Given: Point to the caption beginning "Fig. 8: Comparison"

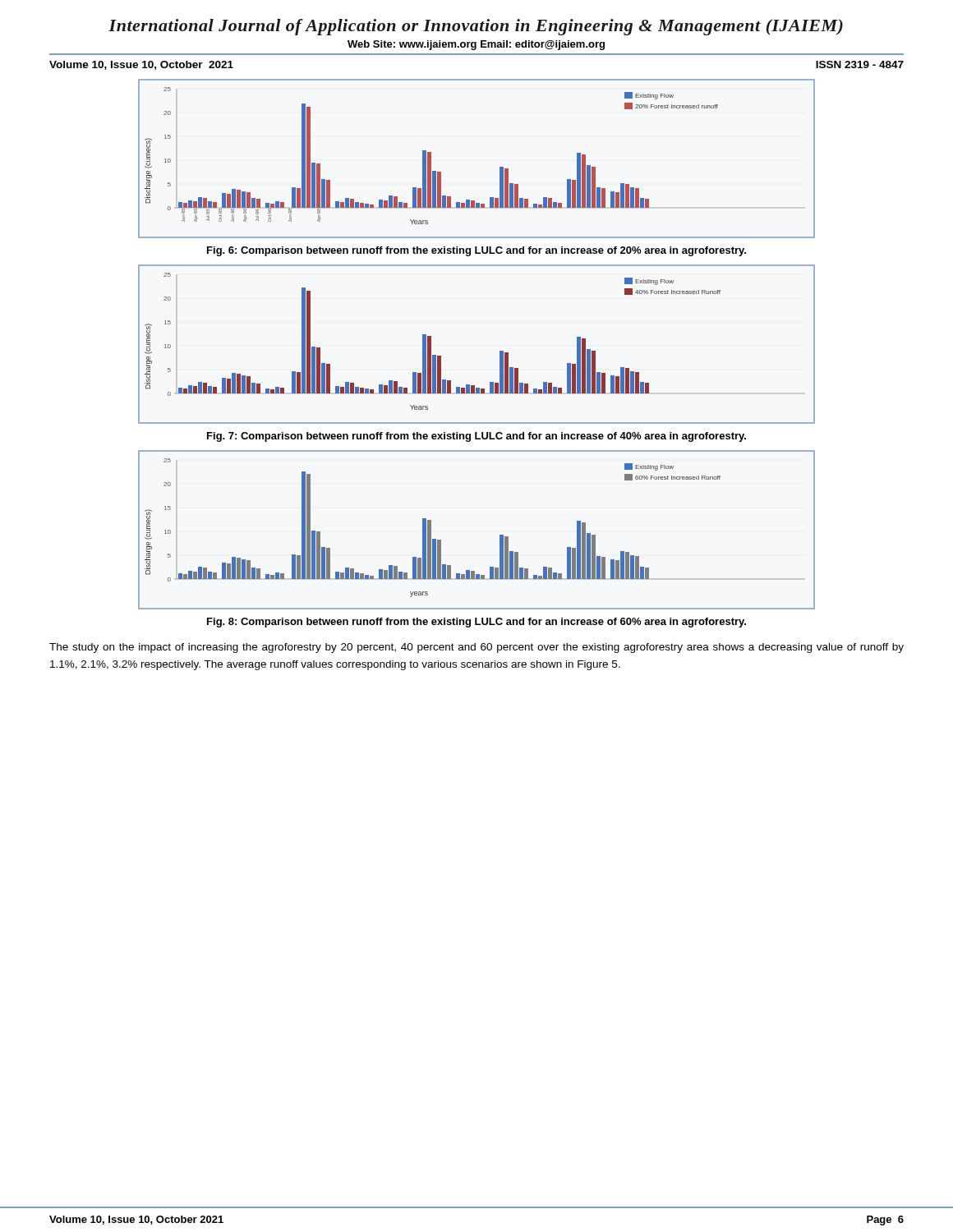Looking at the screenshot, I should (x=476, y=621).
